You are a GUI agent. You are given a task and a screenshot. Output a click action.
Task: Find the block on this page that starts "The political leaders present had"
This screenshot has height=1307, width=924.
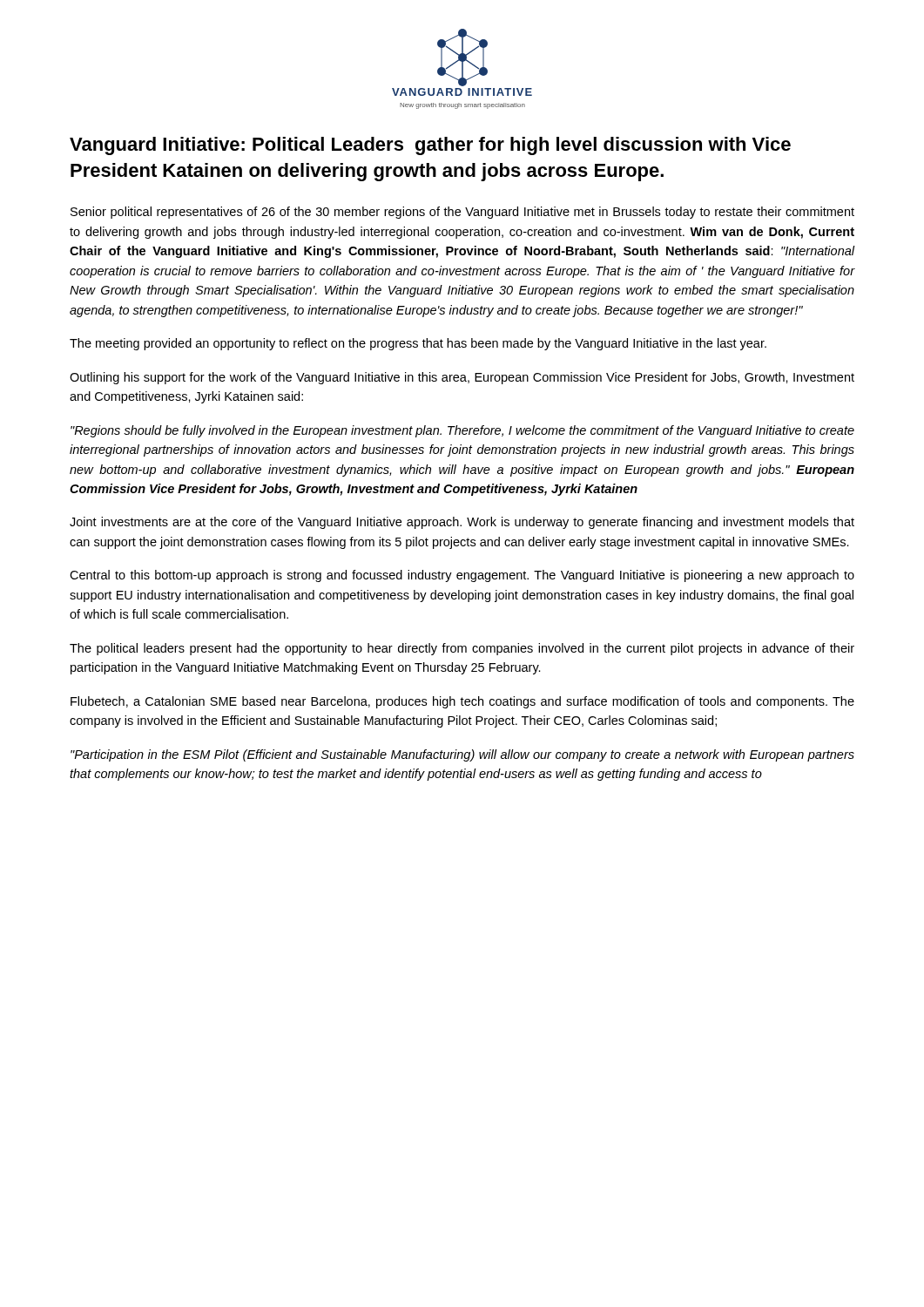tap(462, 658)
